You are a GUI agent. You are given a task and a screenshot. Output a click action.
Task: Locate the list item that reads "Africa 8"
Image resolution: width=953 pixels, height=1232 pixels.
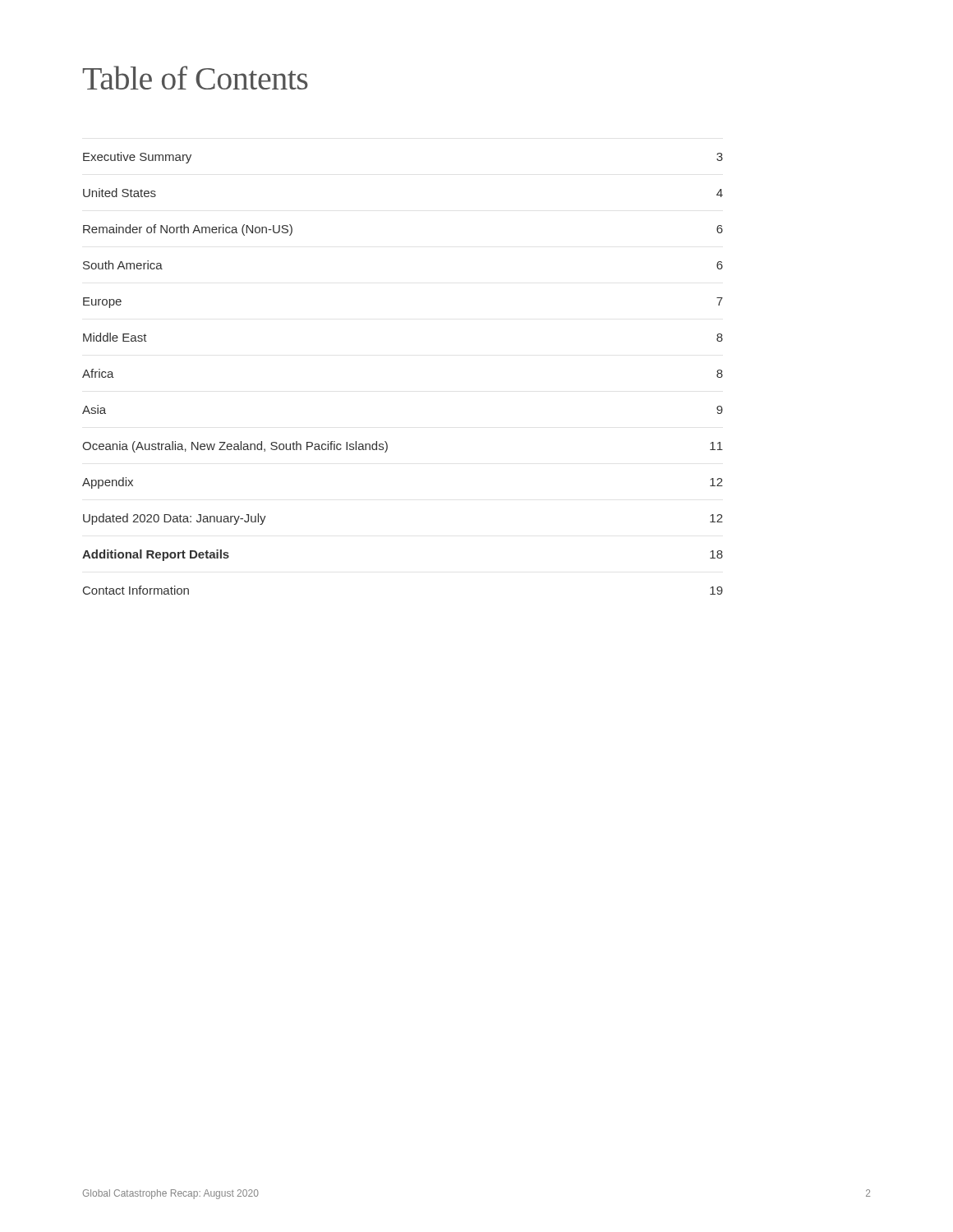click(99, 373)
